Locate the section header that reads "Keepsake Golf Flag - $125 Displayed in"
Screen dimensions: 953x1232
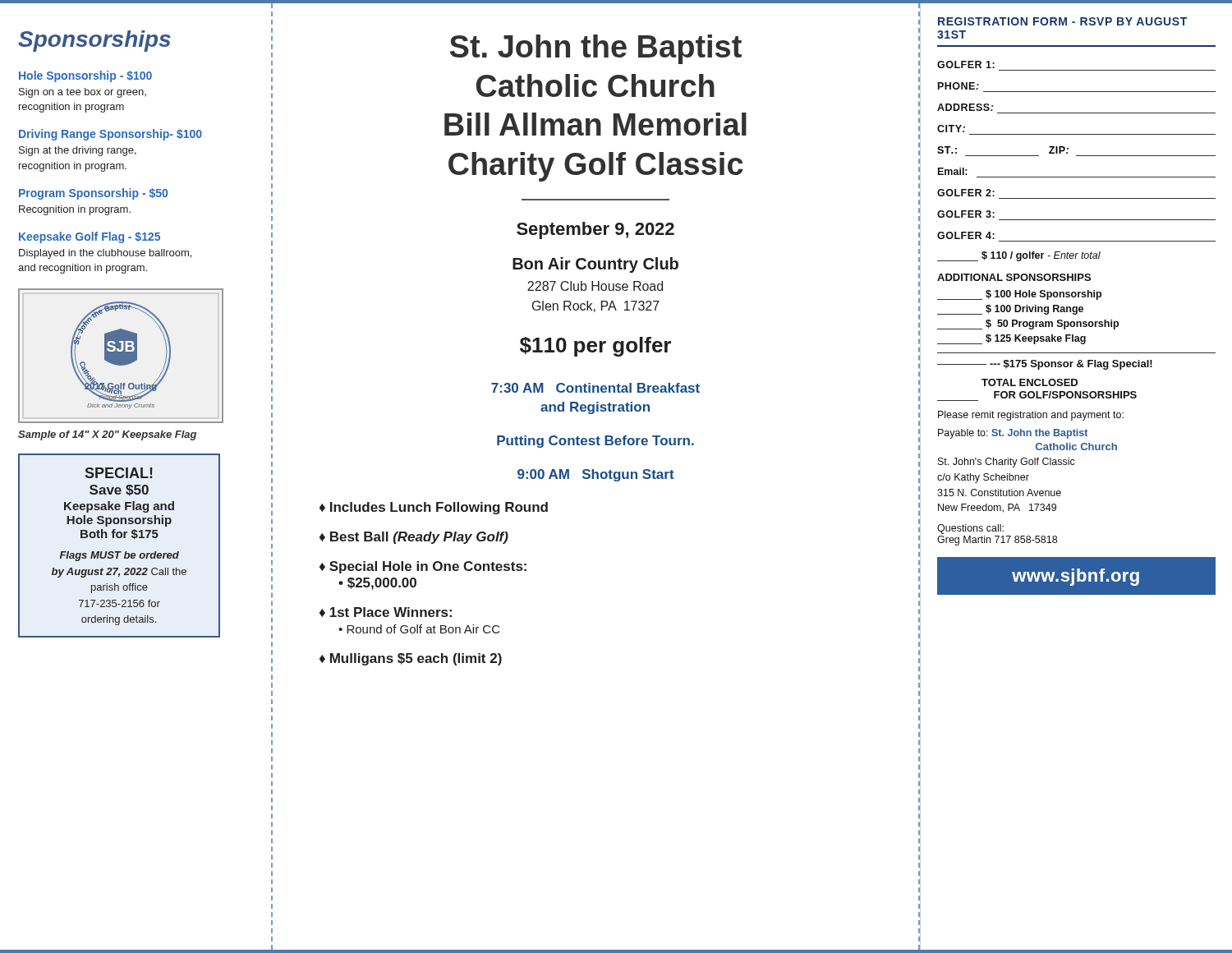click(136, 253)
